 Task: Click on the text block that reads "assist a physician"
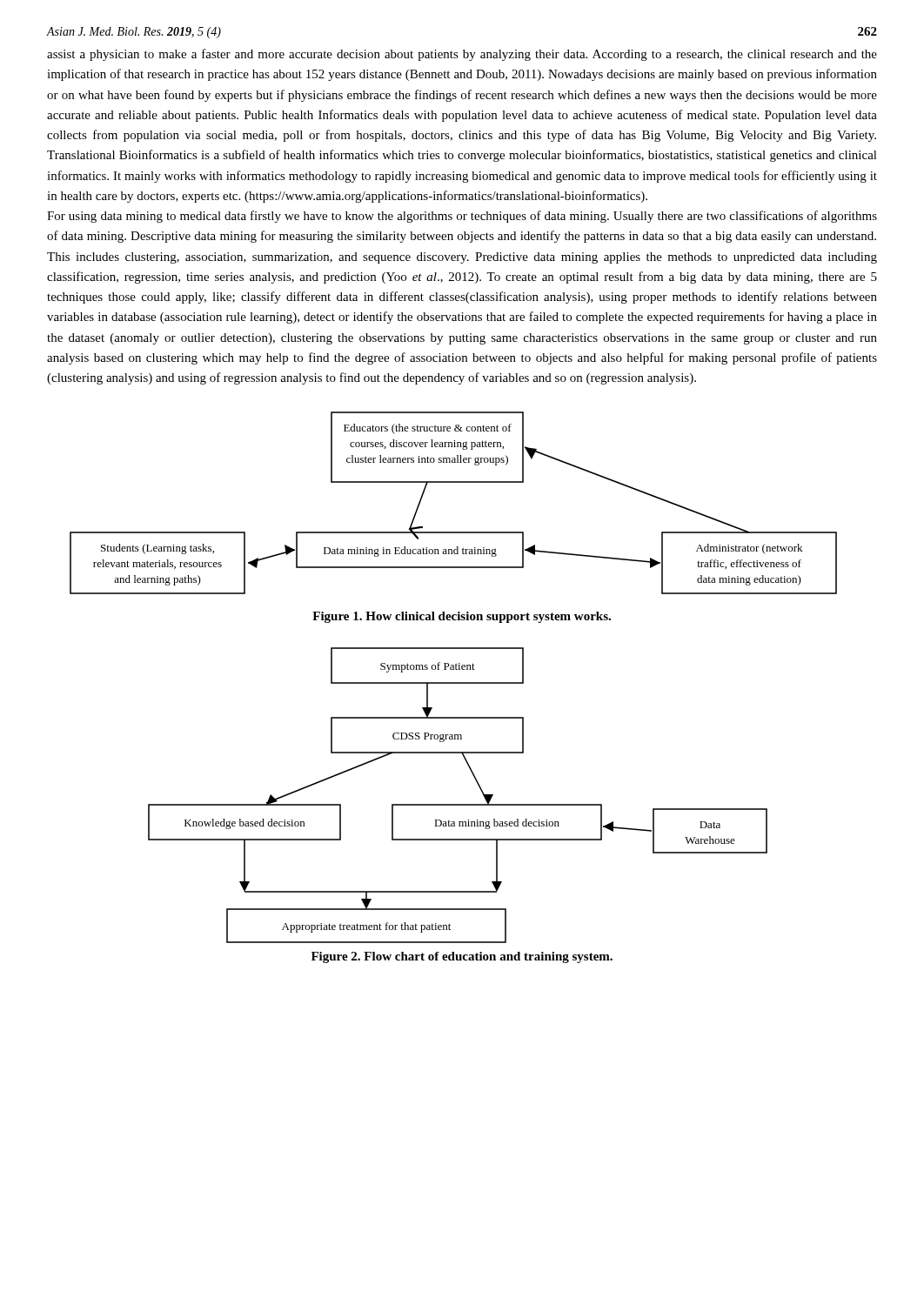pos(462,125)
